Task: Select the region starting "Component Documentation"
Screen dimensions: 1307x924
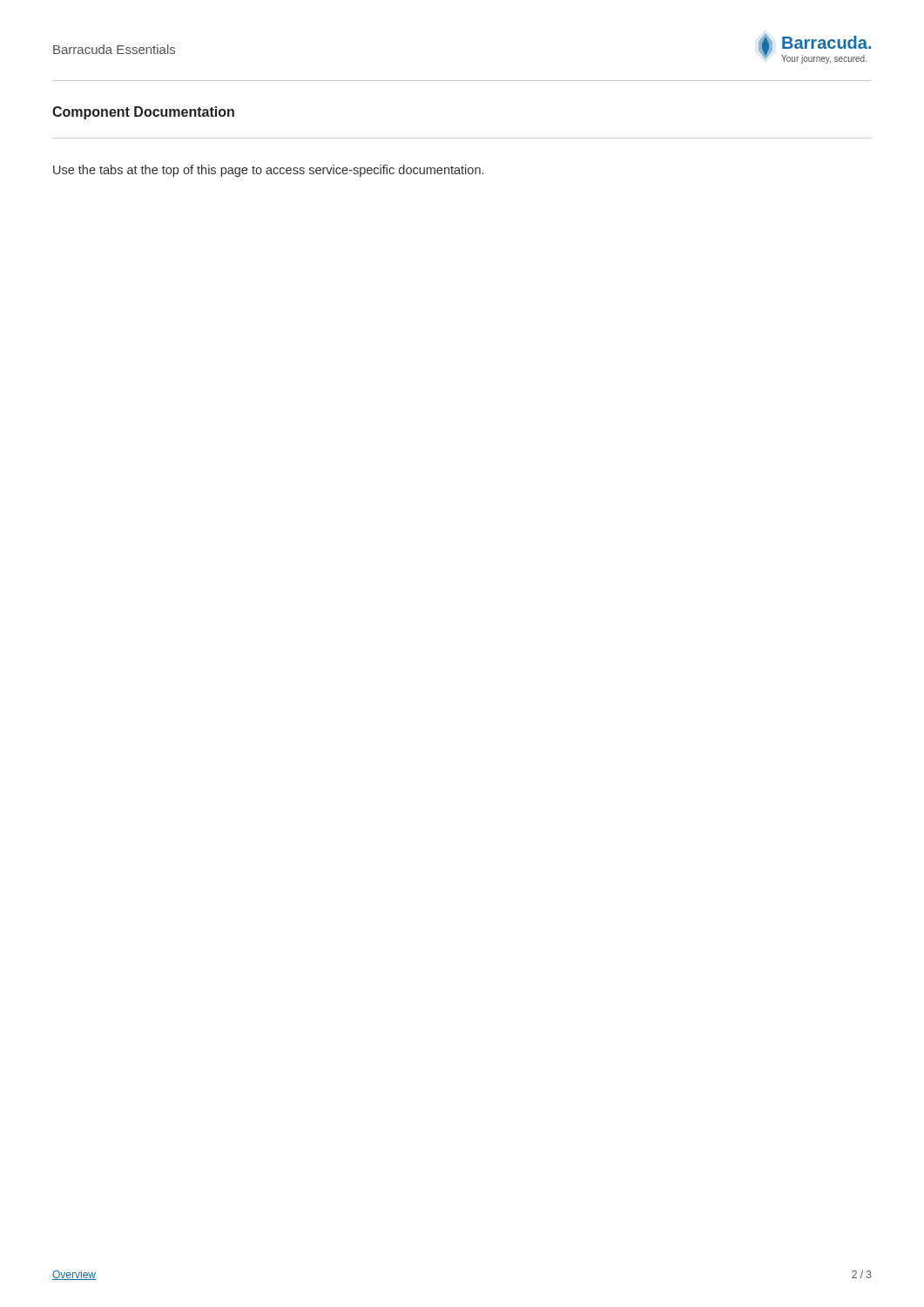Action: tap(144, 112)
